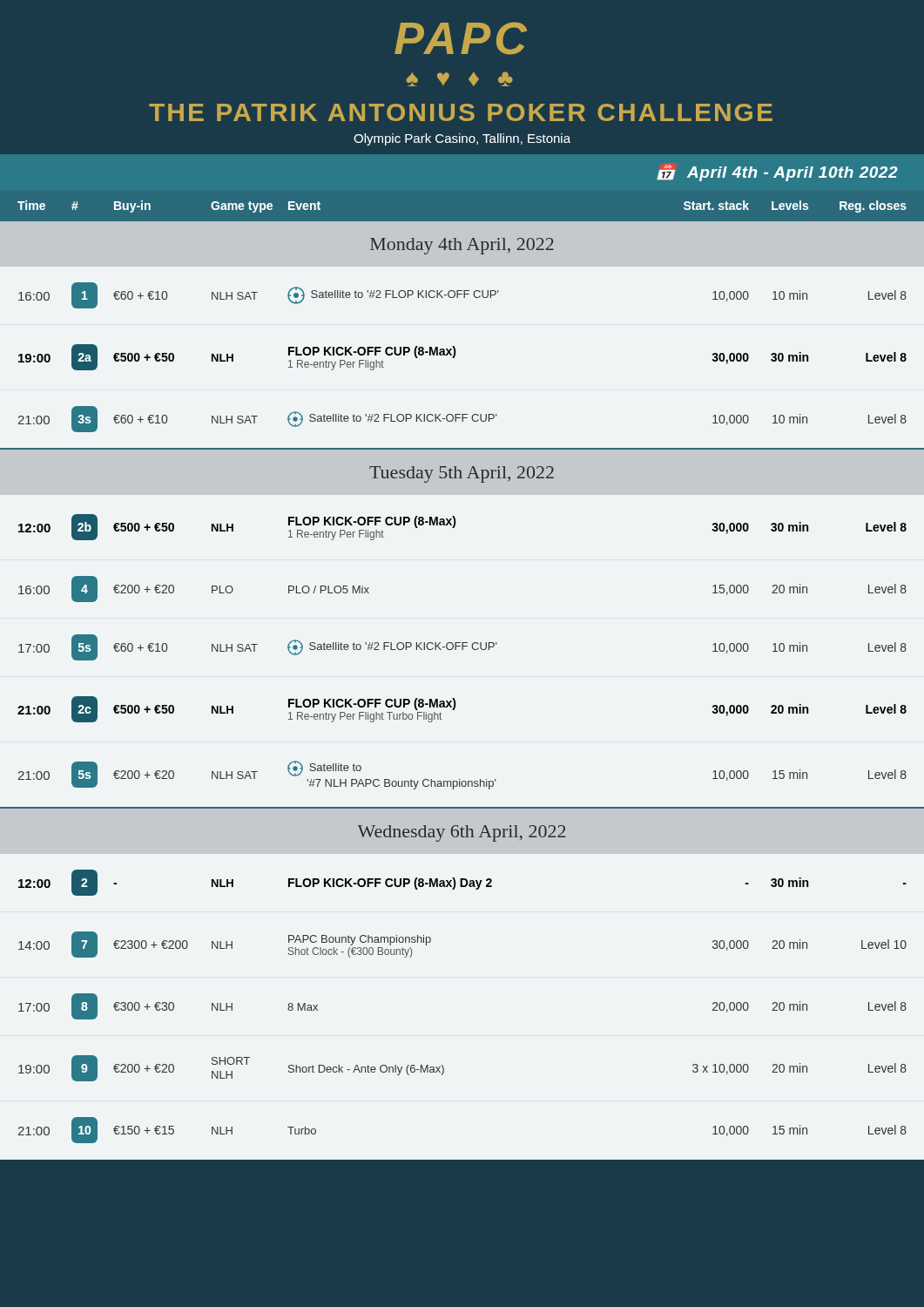This screenshot has width=924, height=1307.
Task: Point to the block beginning "17:00 5s €60 + €10"
Action: point(462,647)
